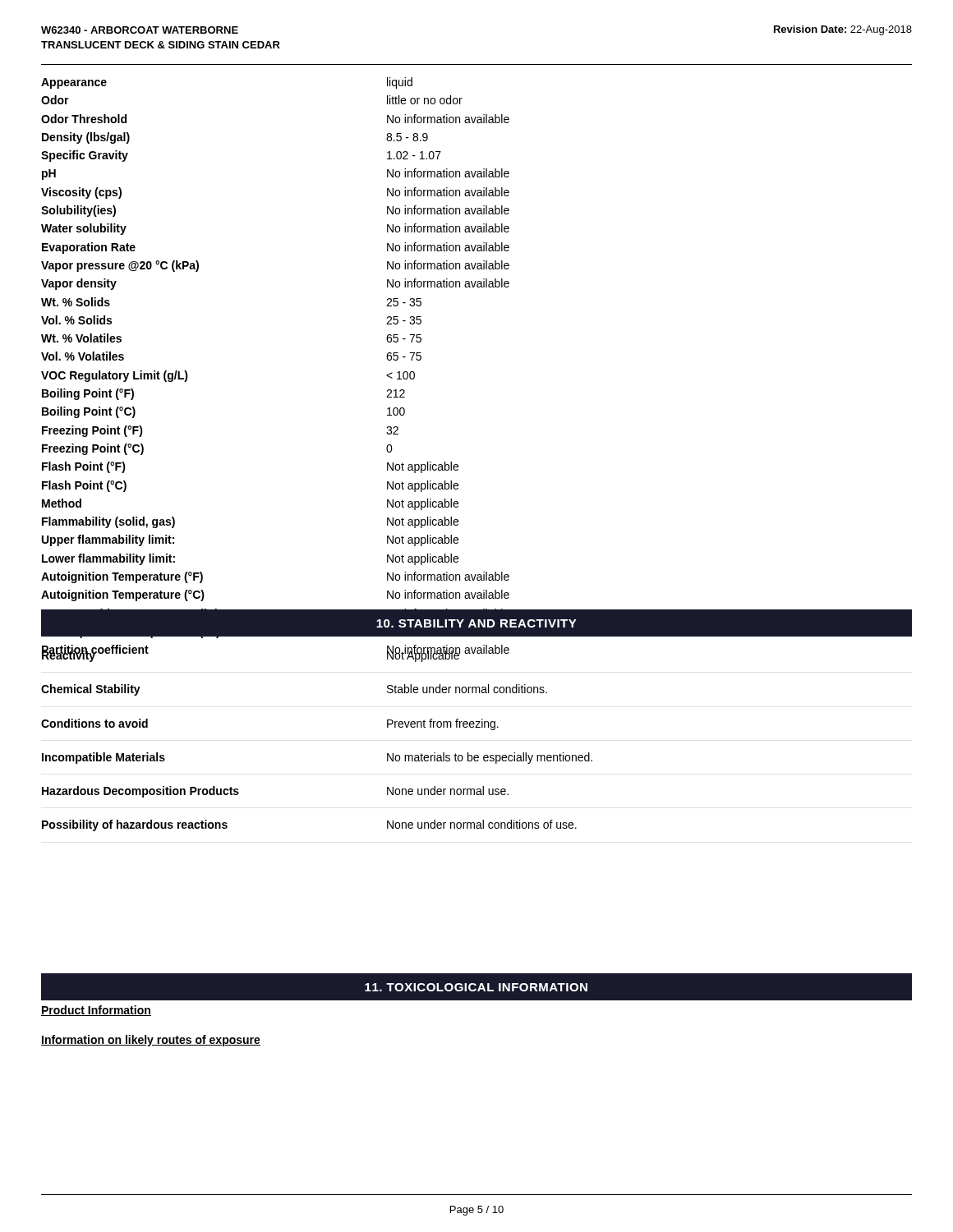Locate the text starting "11. TOXICOLOGICAL INFORMATION"

[476, 987]
